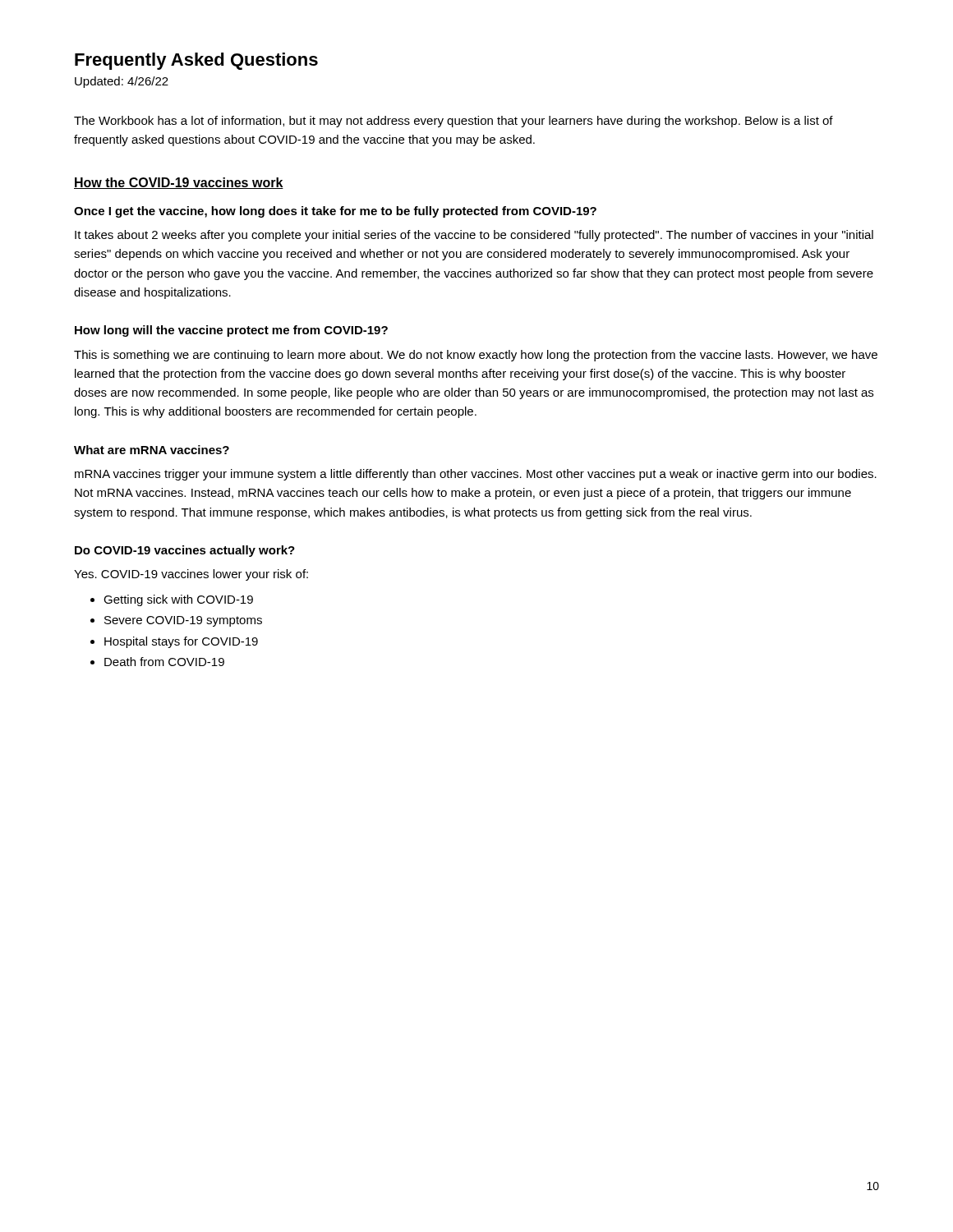Locate the text block that says "The Workbook has a lot"
953x1232 pixels.
coord(453,130)
